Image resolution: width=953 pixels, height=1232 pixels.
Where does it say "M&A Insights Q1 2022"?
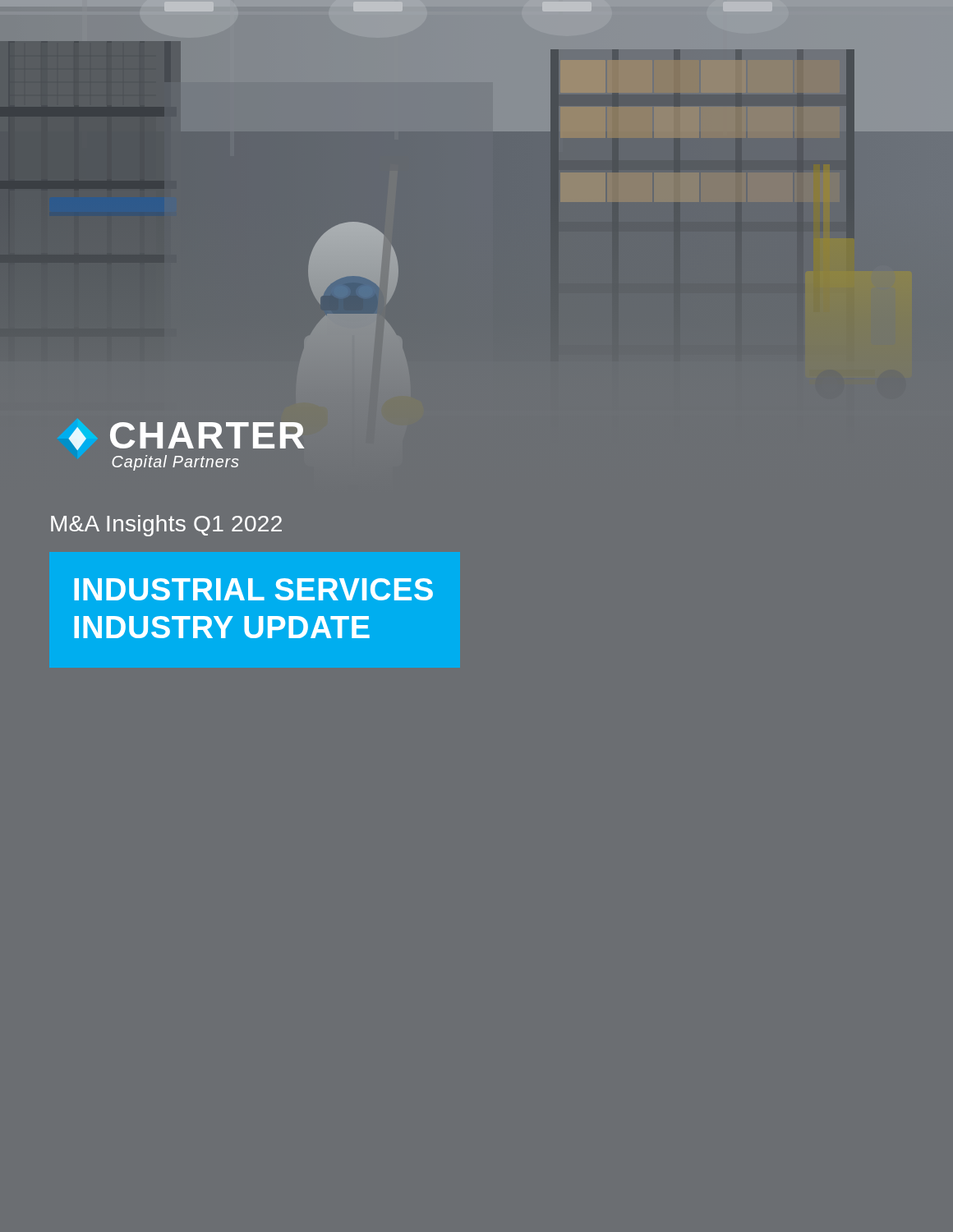[166, 524]
